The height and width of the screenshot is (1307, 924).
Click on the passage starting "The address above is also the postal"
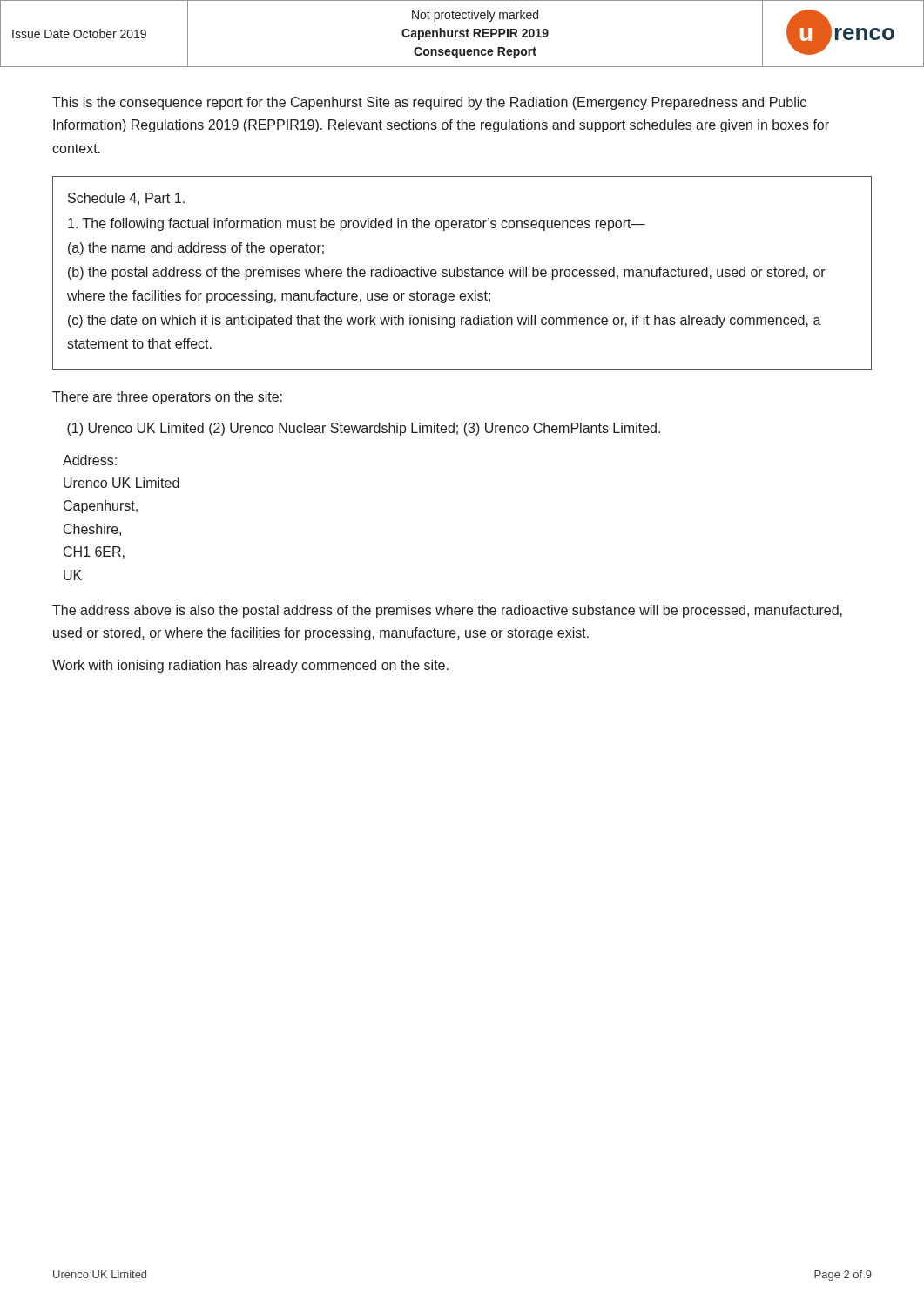(448, 622)
